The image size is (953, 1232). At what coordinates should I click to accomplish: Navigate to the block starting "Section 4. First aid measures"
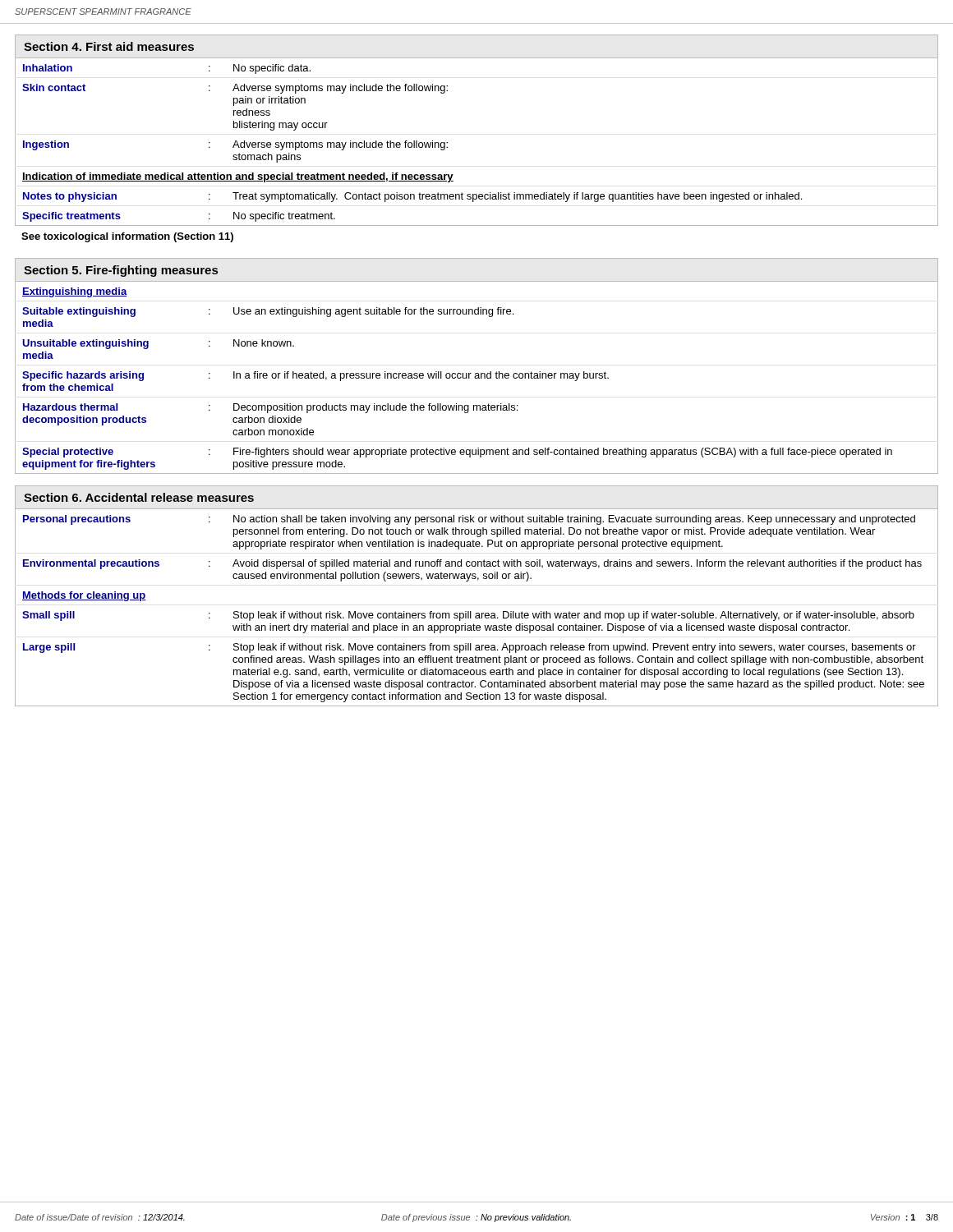pos(109,46)
